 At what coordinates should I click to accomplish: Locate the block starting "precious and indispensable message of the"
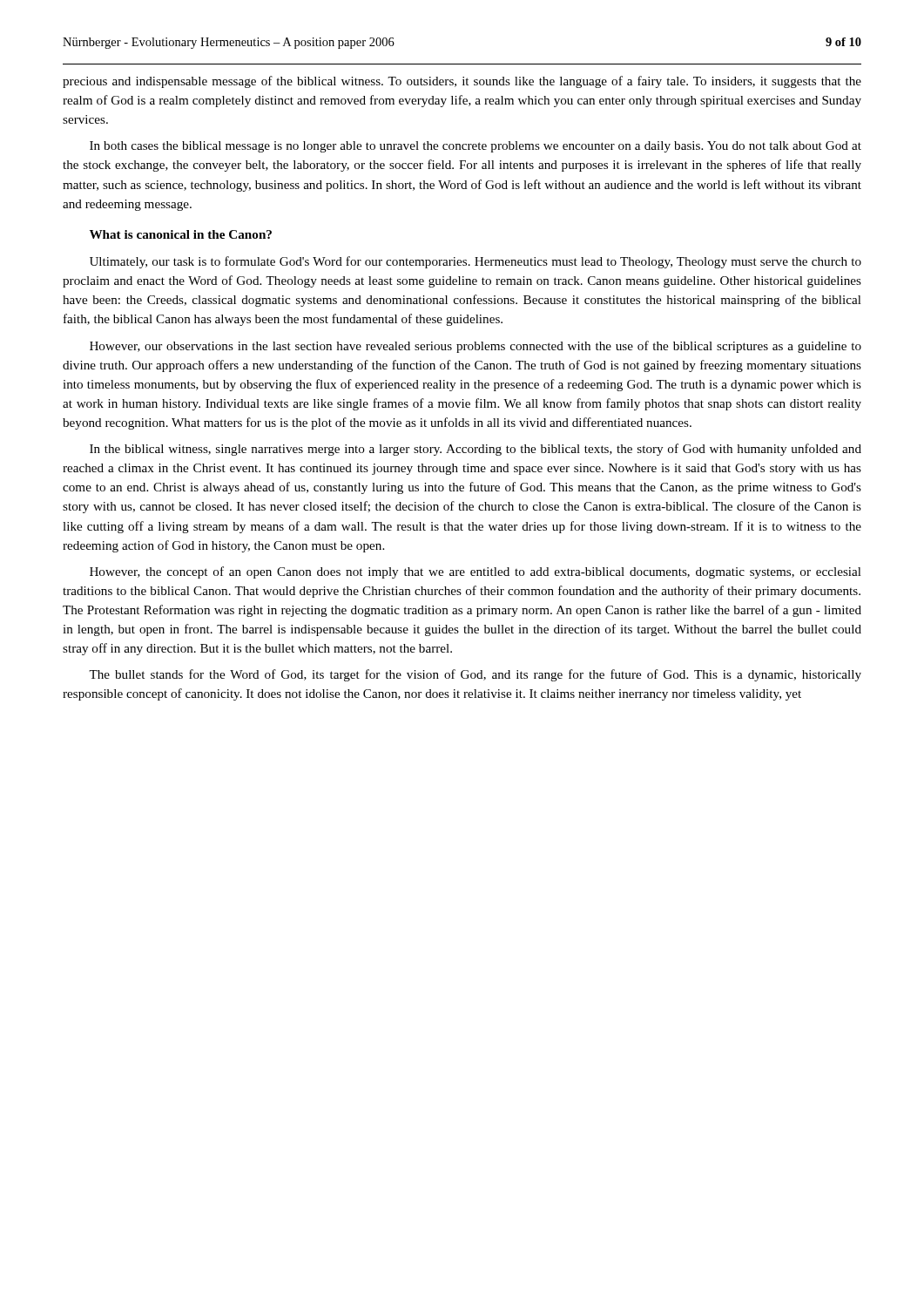[x=462, y=142]
